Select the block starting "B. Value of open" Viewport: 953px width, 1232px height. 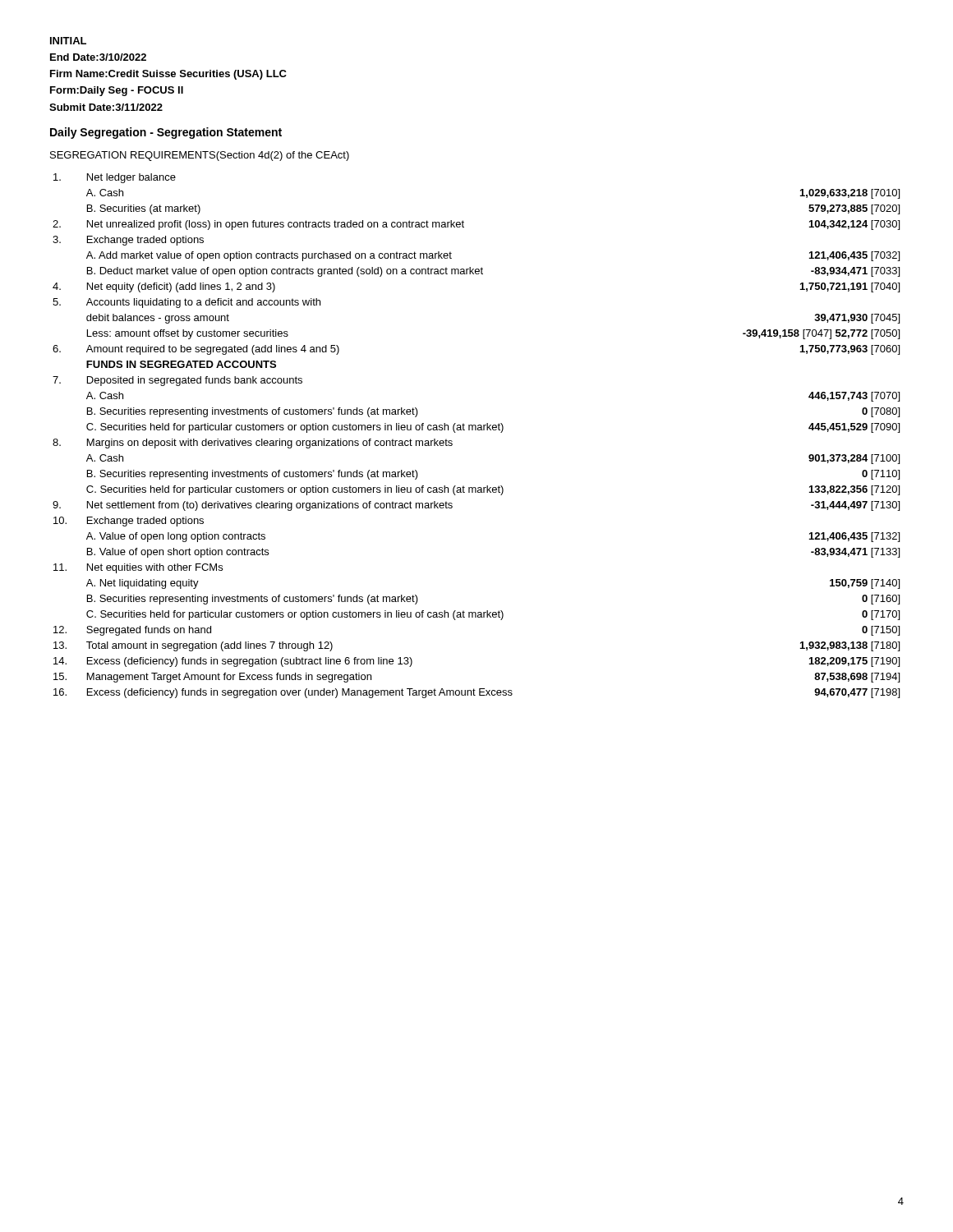pyautogui.click(x=177, y=552)
